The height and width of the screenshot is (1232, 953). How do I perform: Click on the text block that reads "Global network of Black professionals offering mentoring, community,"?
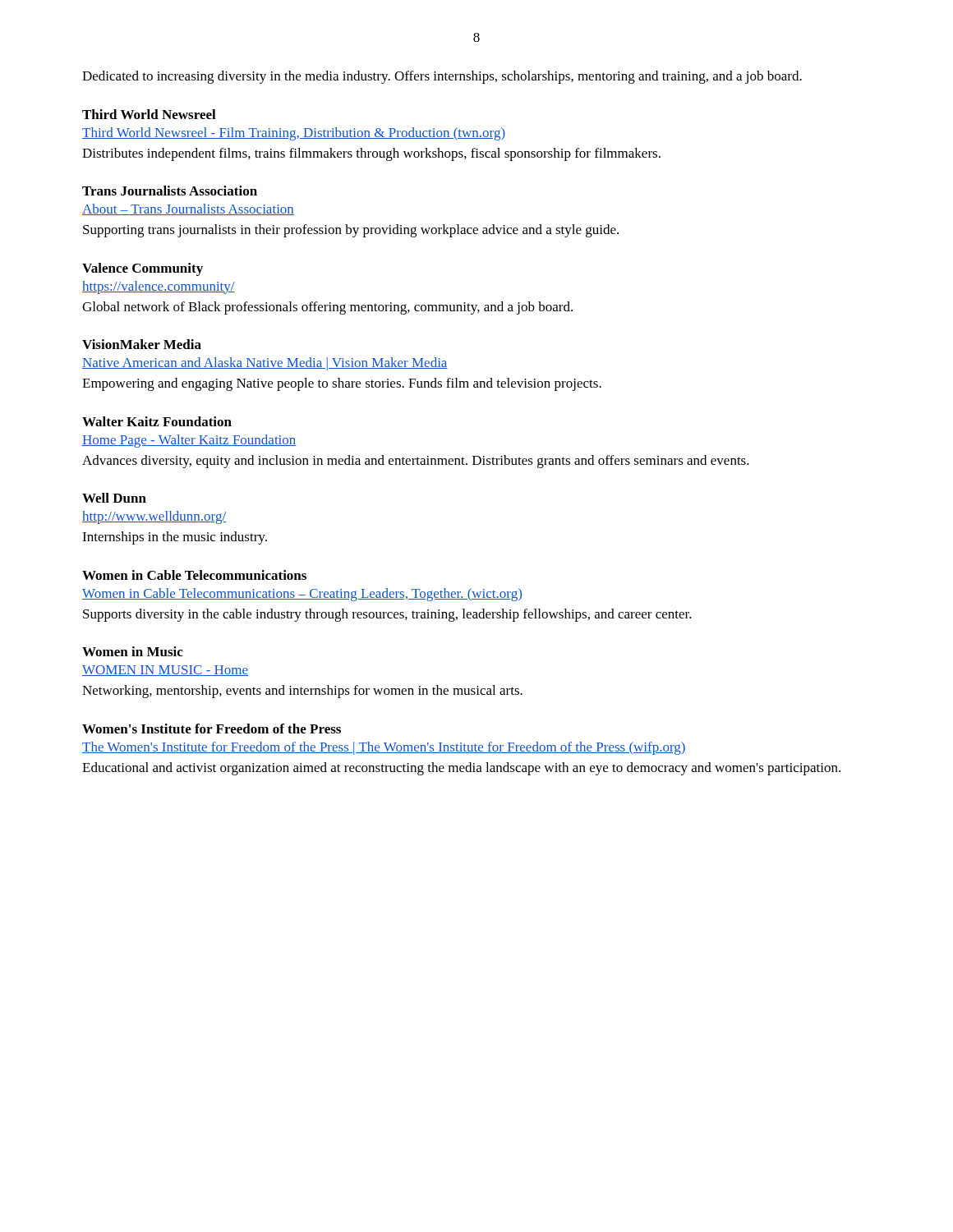tap(328, 306)
